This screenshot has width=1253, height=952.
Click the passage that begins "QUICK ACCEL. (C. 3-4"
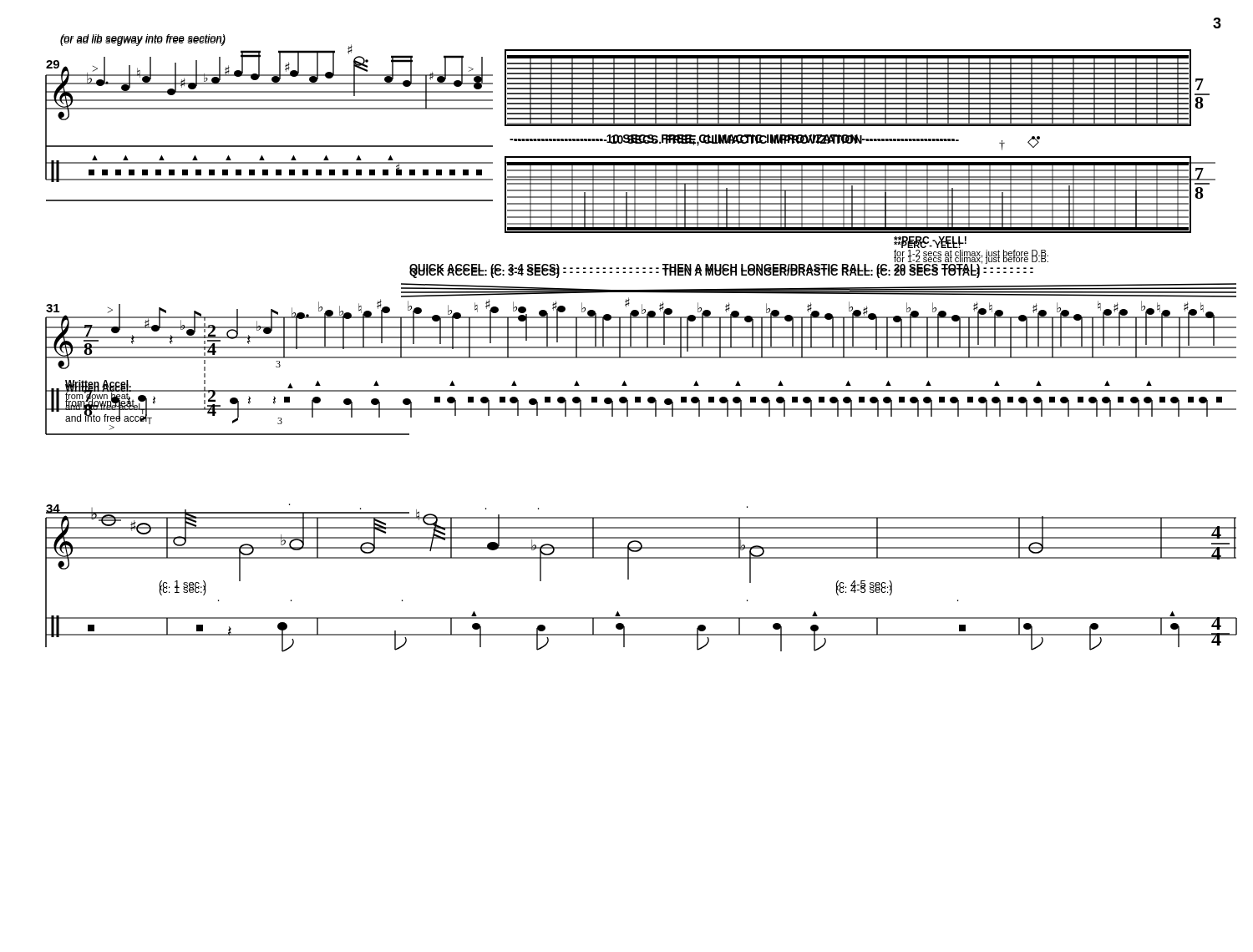(x=721, y=272)
